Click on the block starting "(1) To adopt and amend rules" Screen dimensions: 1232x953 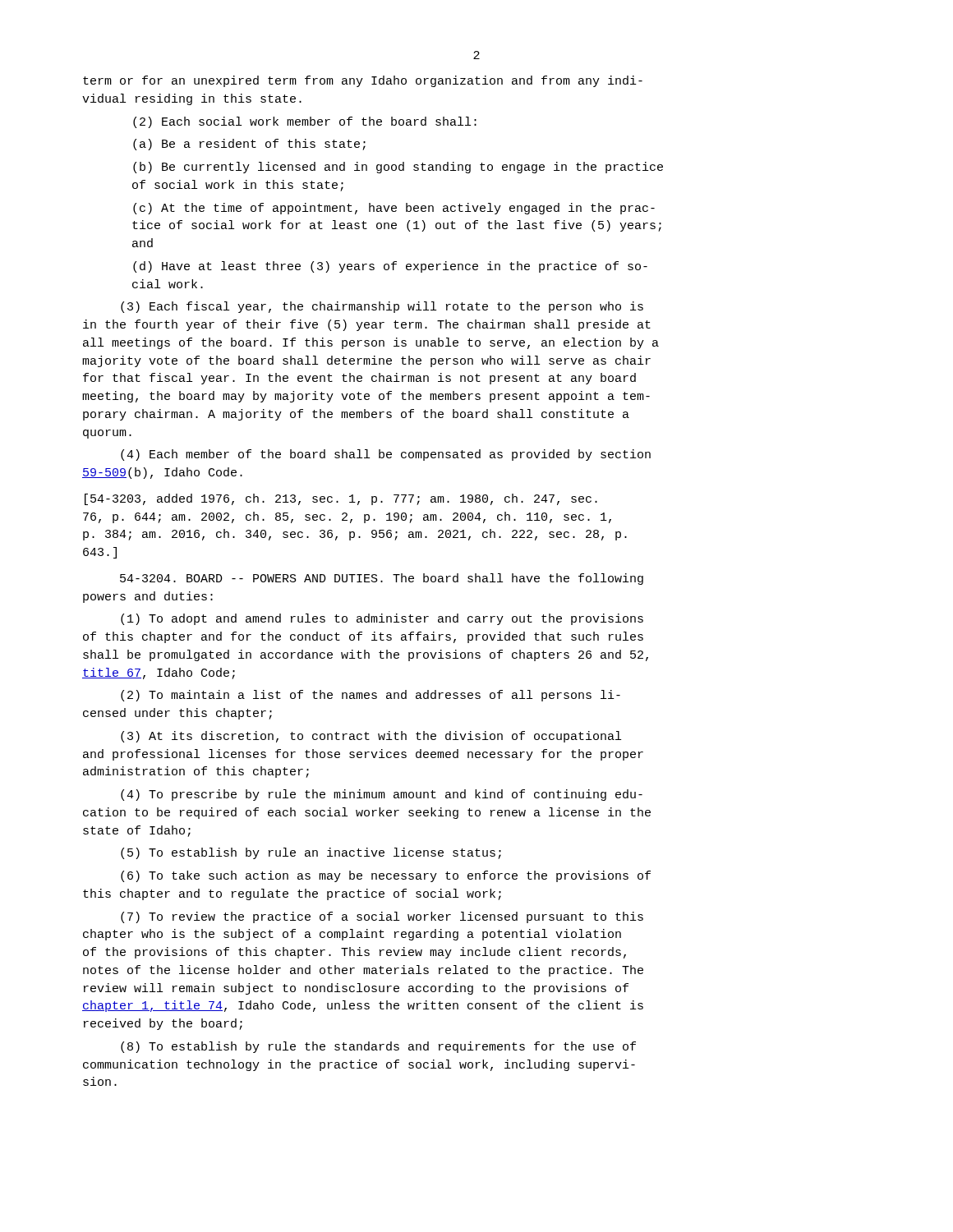[x=367, y=647]
